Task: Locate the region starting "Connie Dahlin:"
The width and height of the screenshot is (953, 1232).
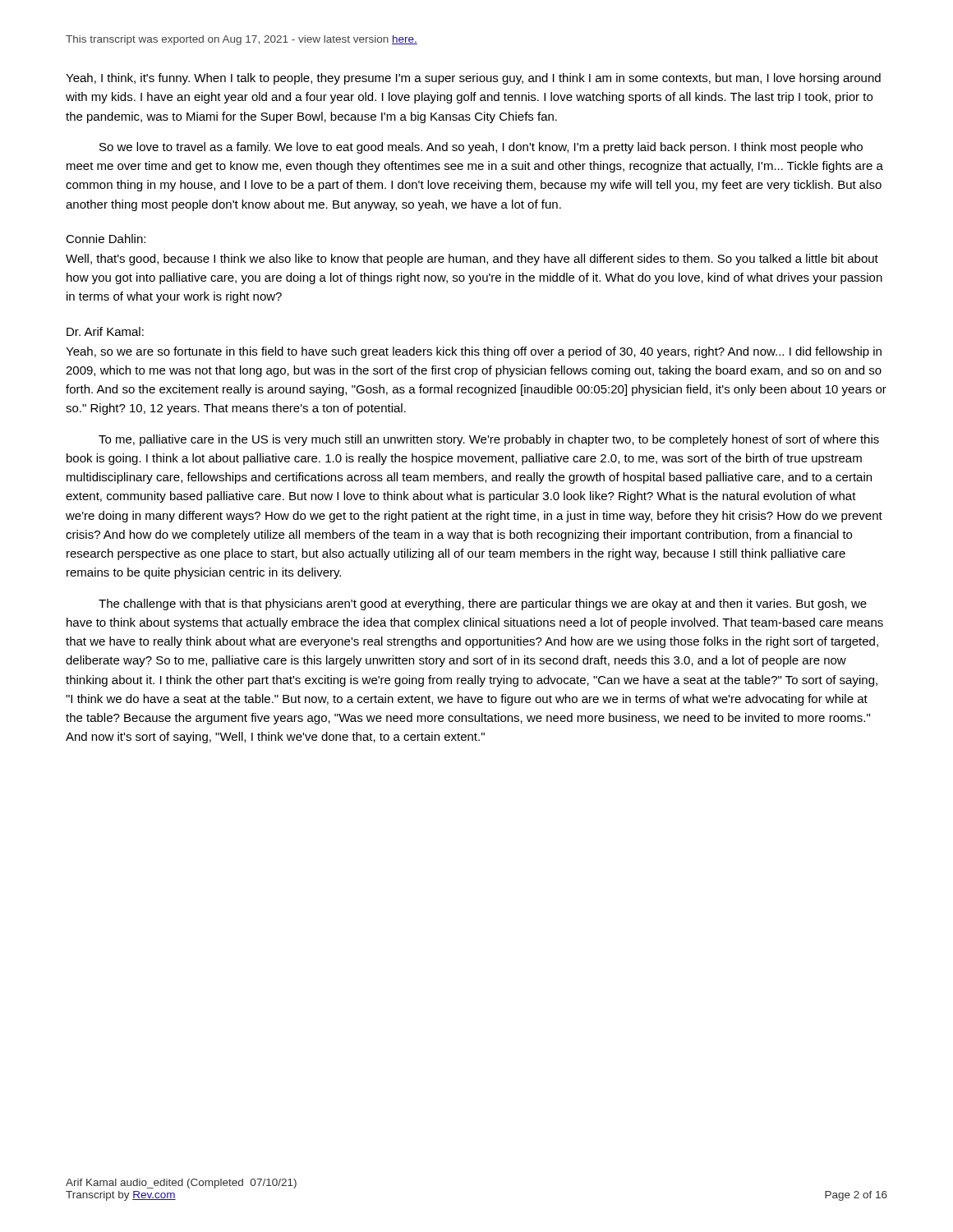Action: click(106, 238)
